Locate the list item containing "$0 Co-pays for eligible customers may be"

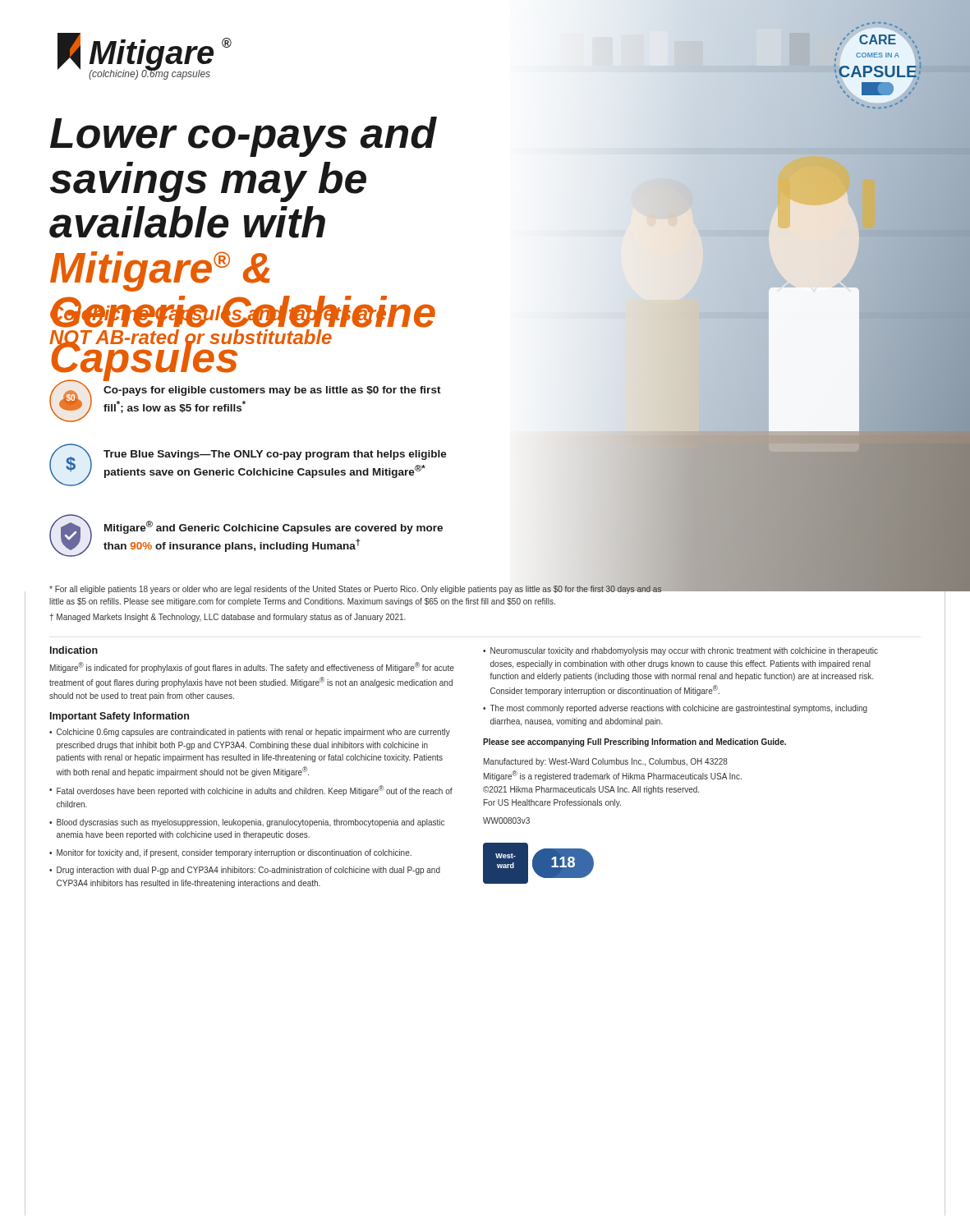pos(251,401)
